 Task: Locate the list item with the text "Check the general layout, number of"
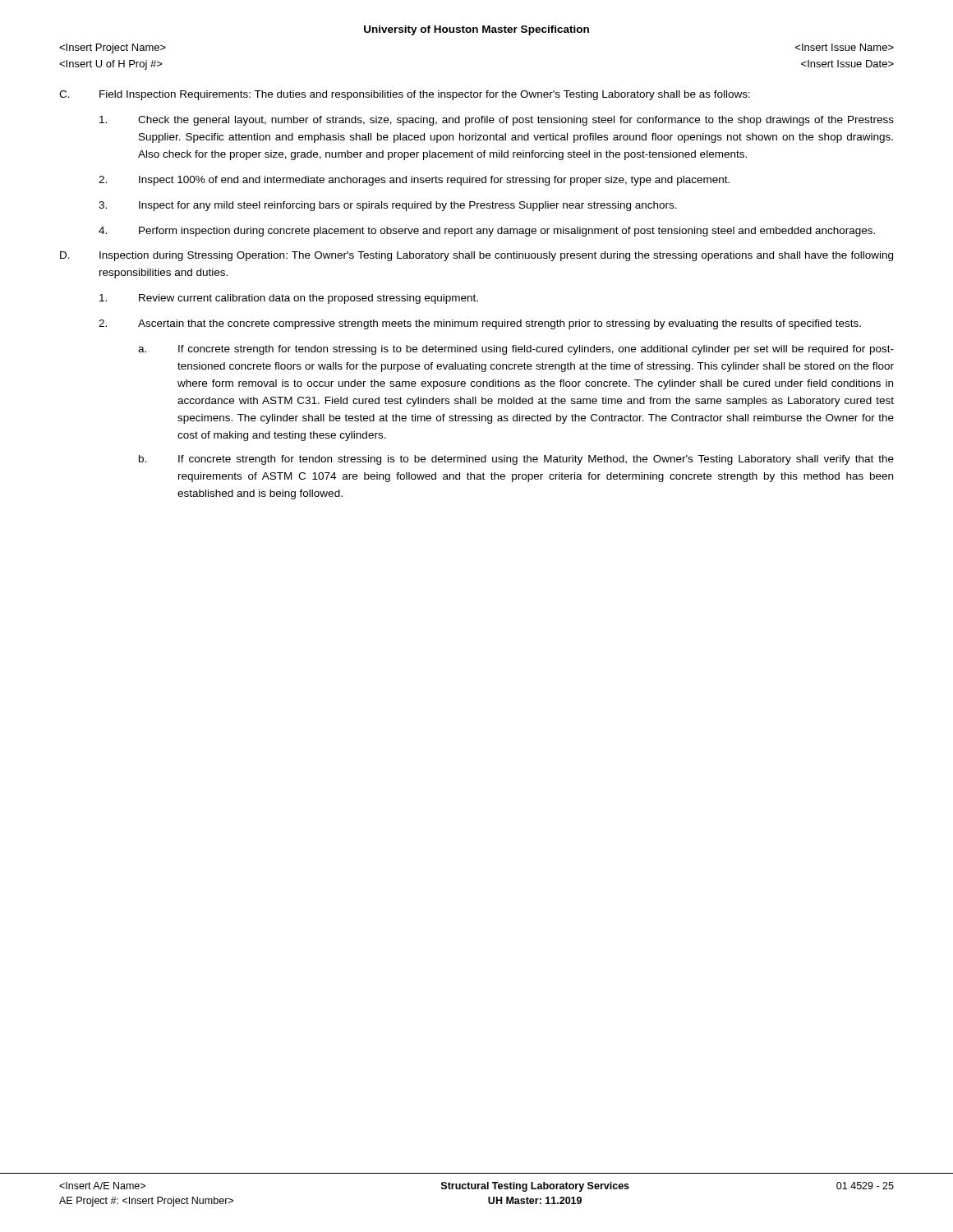pos(496,137)
